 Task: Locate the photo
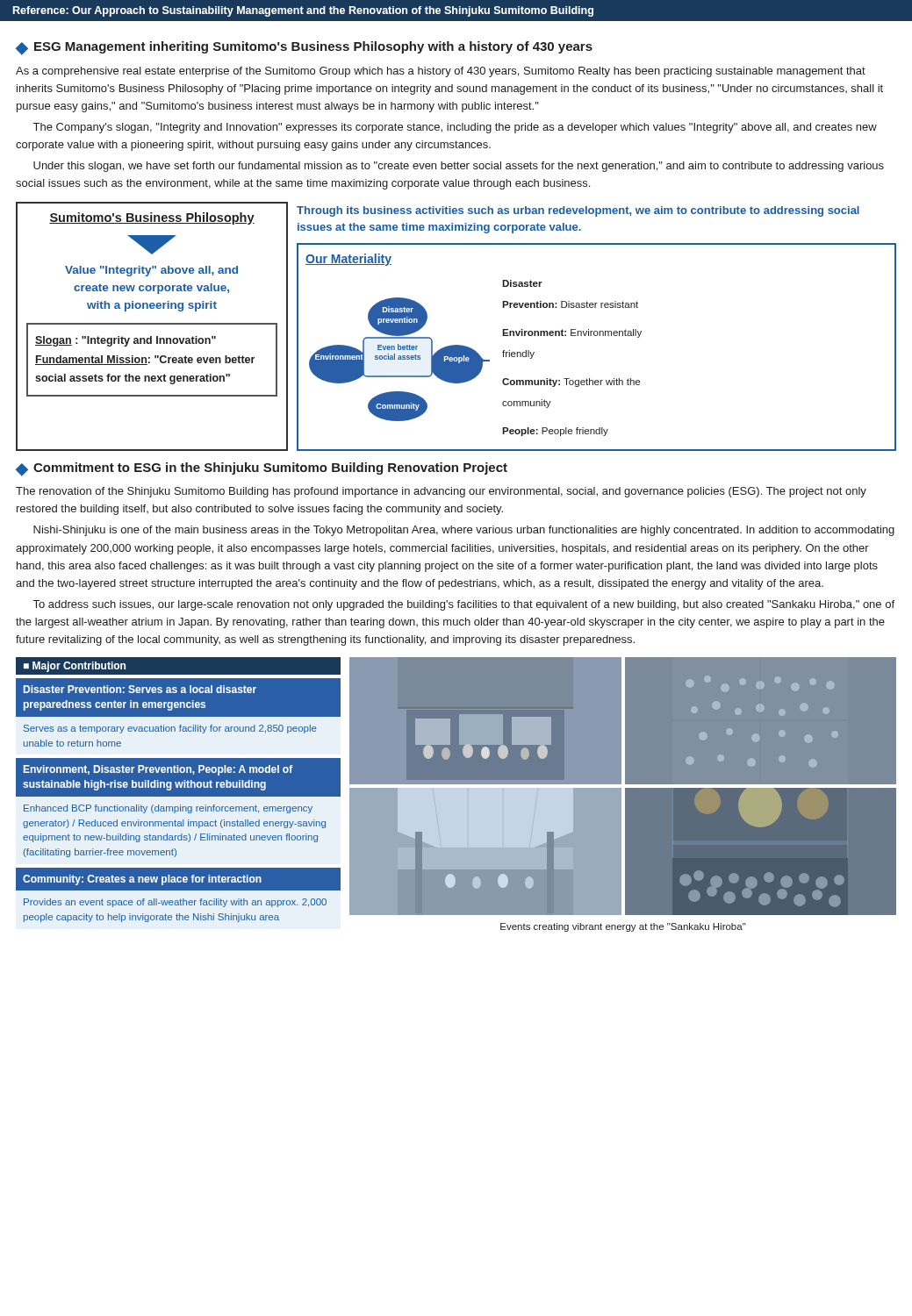[x=623, y=786]
